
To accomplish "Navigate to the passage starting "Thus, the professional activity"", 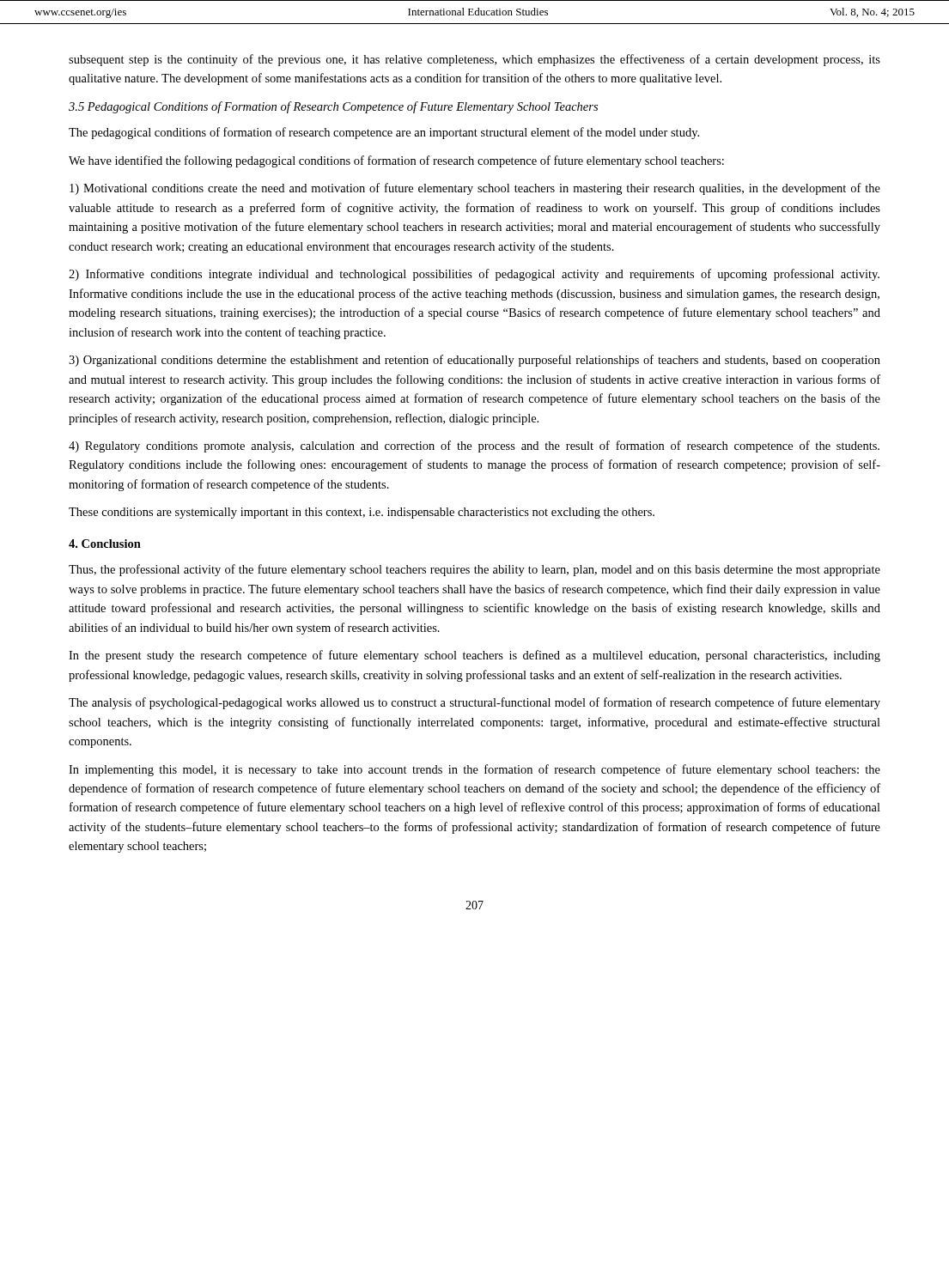I will coord(474,599).
